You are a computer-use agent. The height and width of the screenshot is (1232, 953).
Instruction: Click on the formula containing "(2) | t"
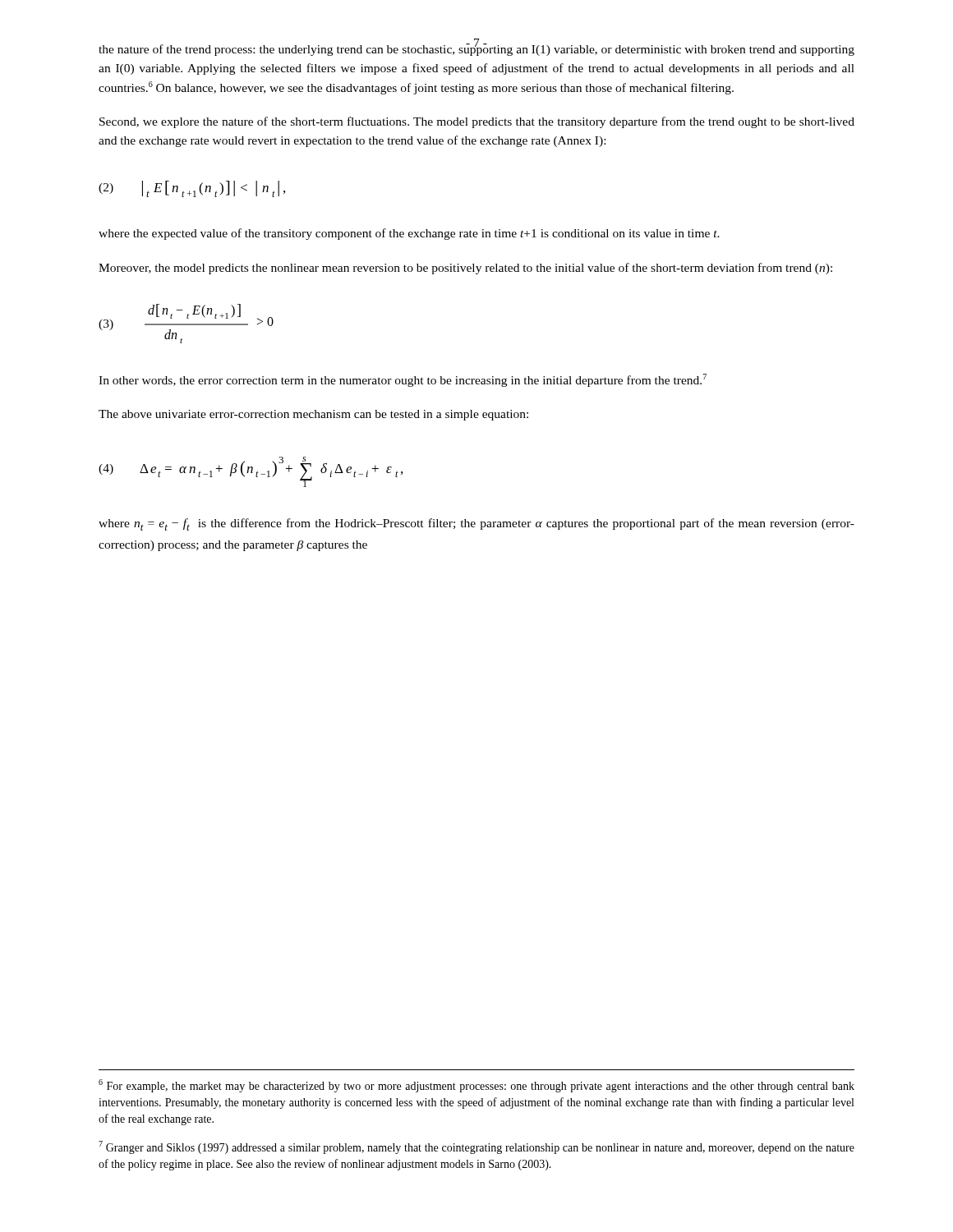(x=192, y=189)
